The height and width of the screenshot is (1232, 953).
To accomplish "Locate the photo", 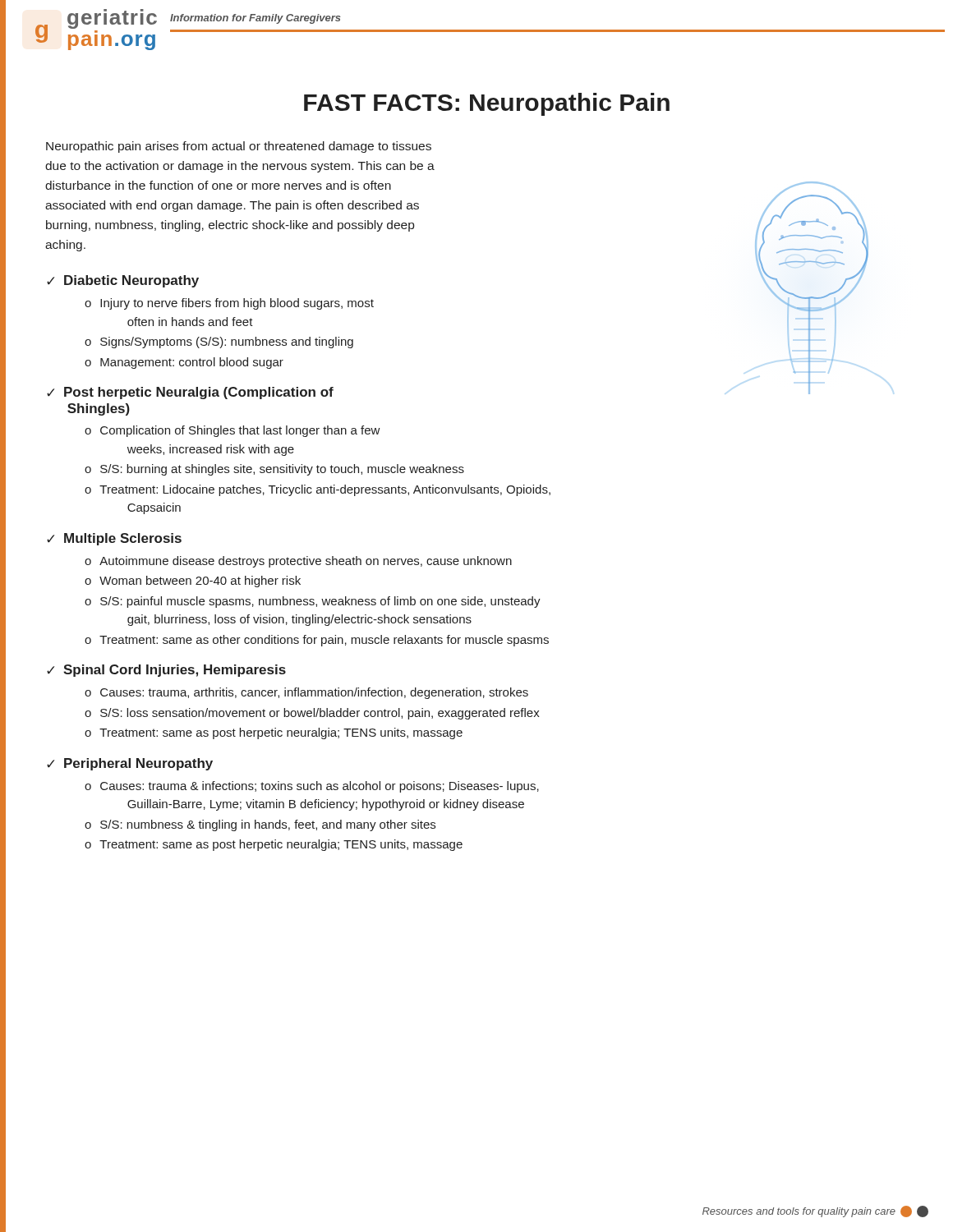I will tap(809, 285).
